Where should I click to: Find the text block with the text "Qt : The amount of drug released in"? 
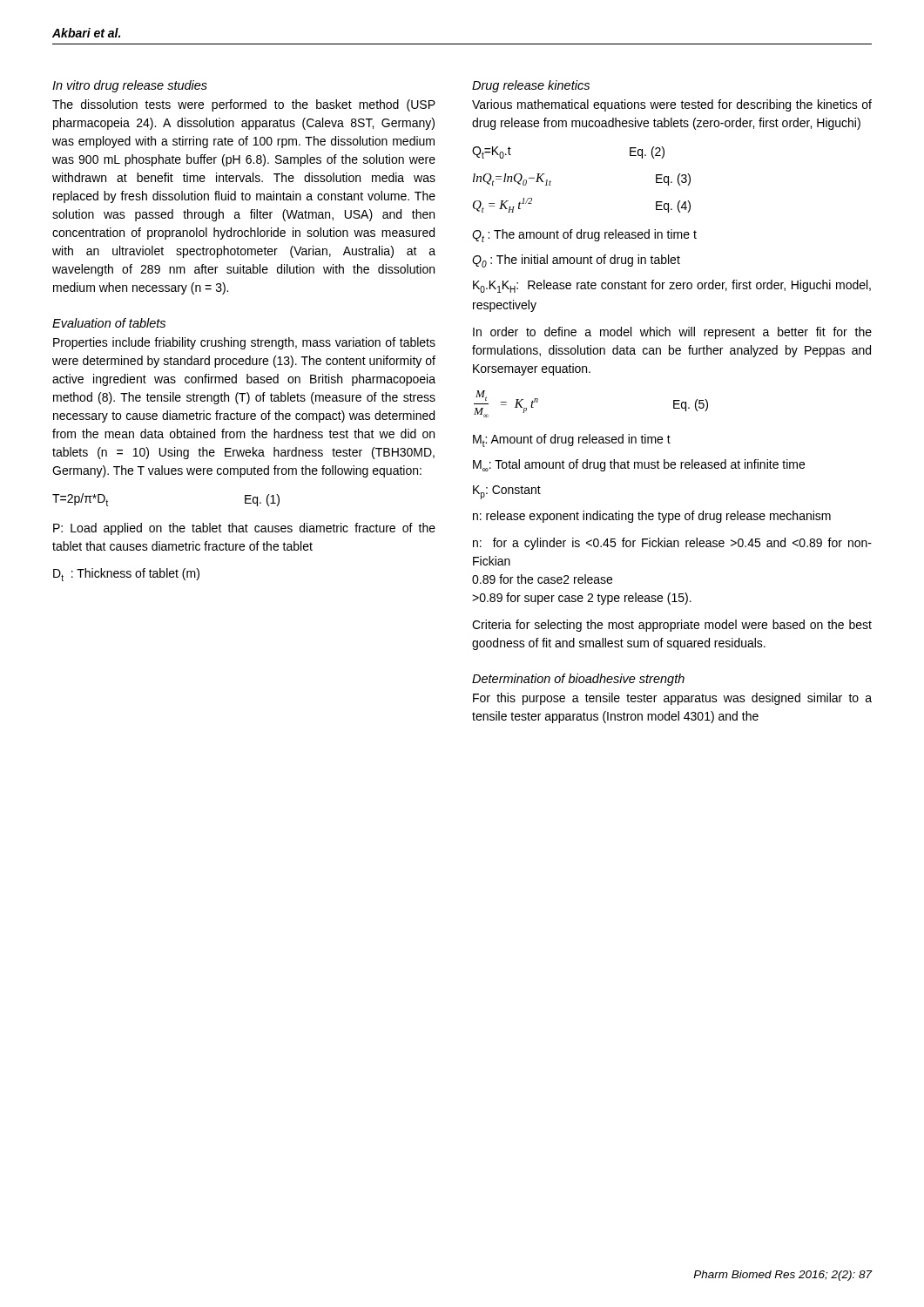(672, 236)
